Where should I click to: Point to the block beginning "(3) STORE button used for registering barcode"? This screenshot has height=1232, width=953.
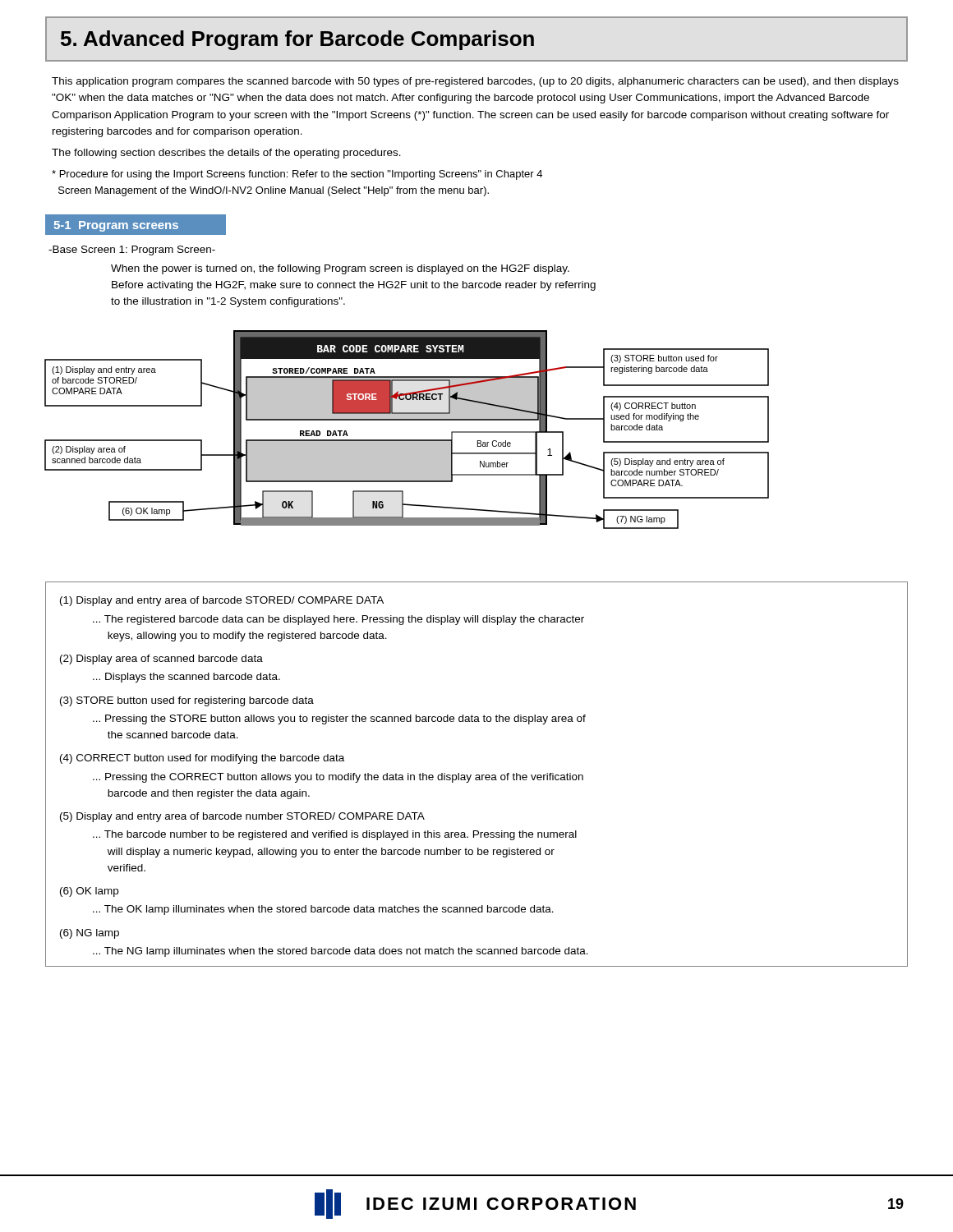[476, 718]
